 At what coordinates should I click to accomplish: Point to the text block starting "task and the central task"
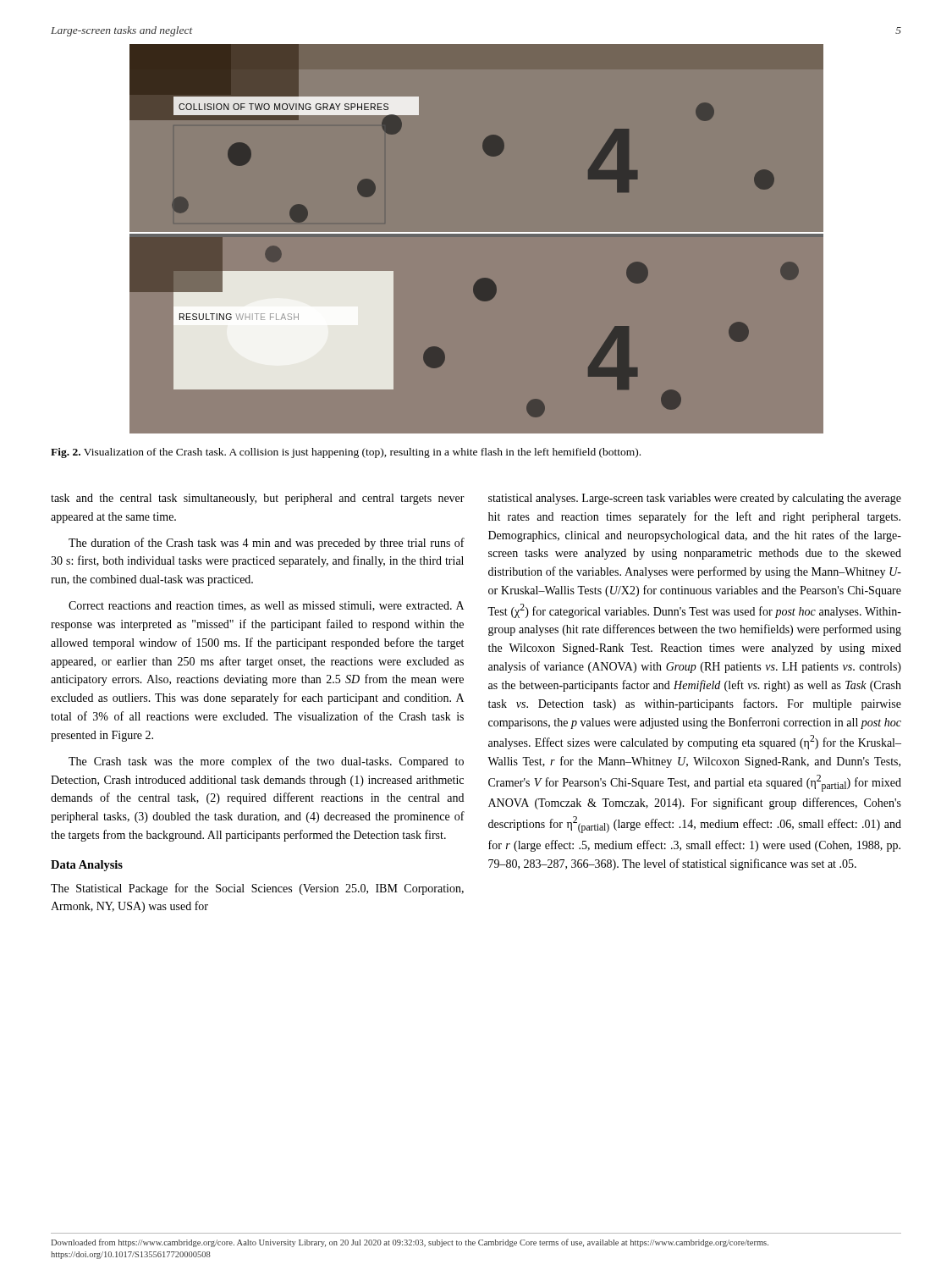tap(257, 703)
